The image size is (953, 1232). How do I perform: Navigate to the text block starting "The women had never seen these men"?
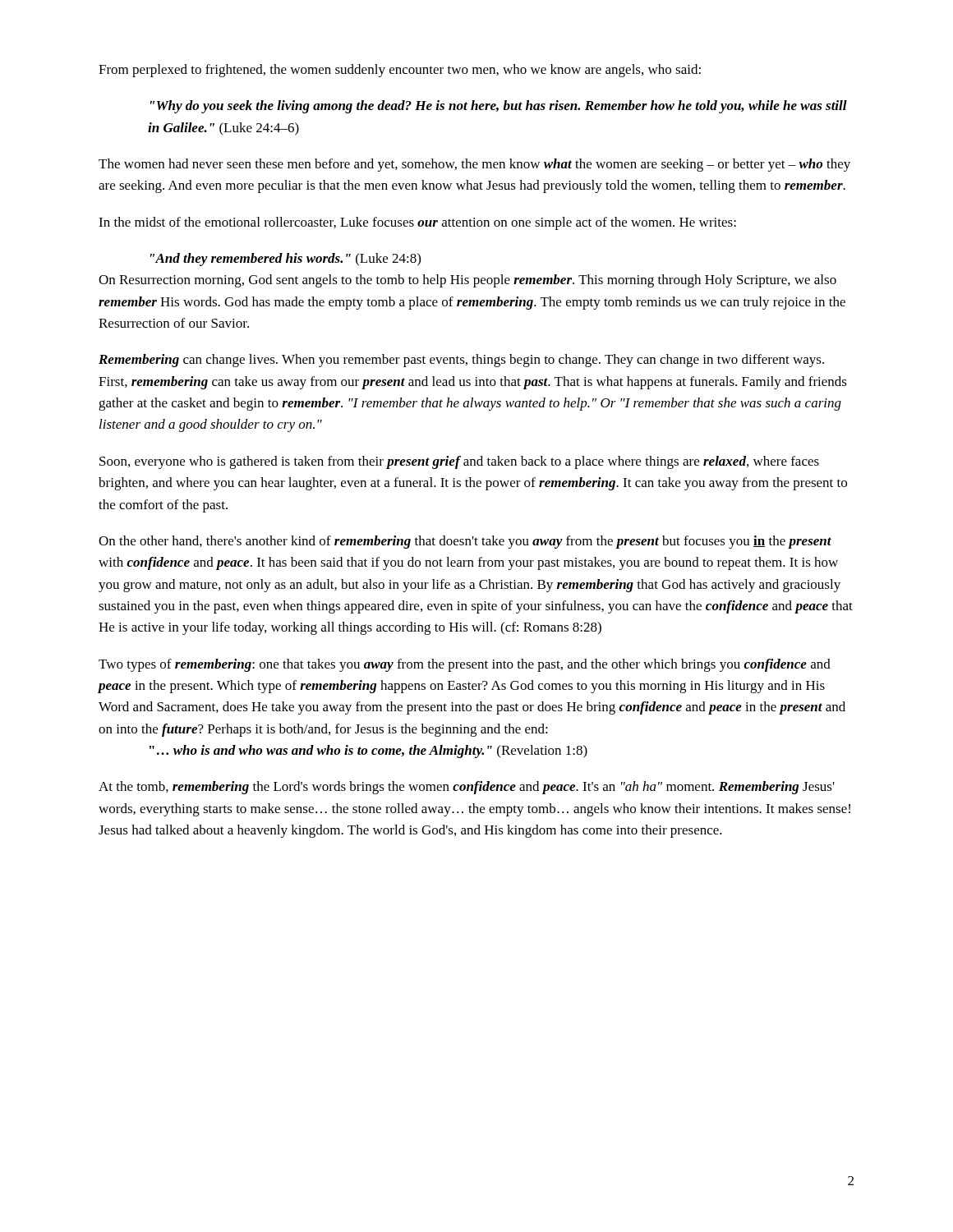click(x=475, y=175)
